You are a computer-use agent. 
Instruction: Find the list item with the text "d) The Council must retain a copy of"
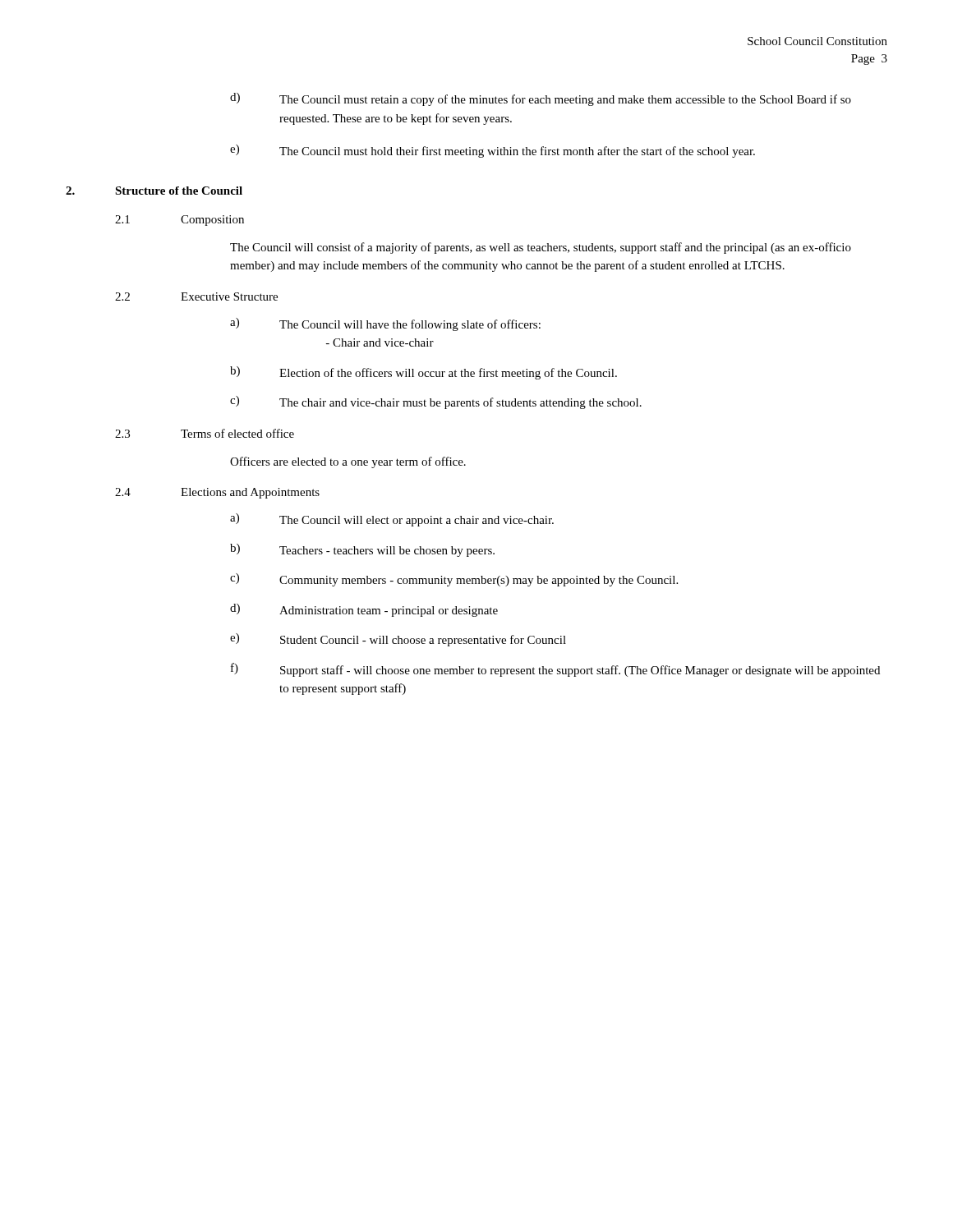[559, 109]
